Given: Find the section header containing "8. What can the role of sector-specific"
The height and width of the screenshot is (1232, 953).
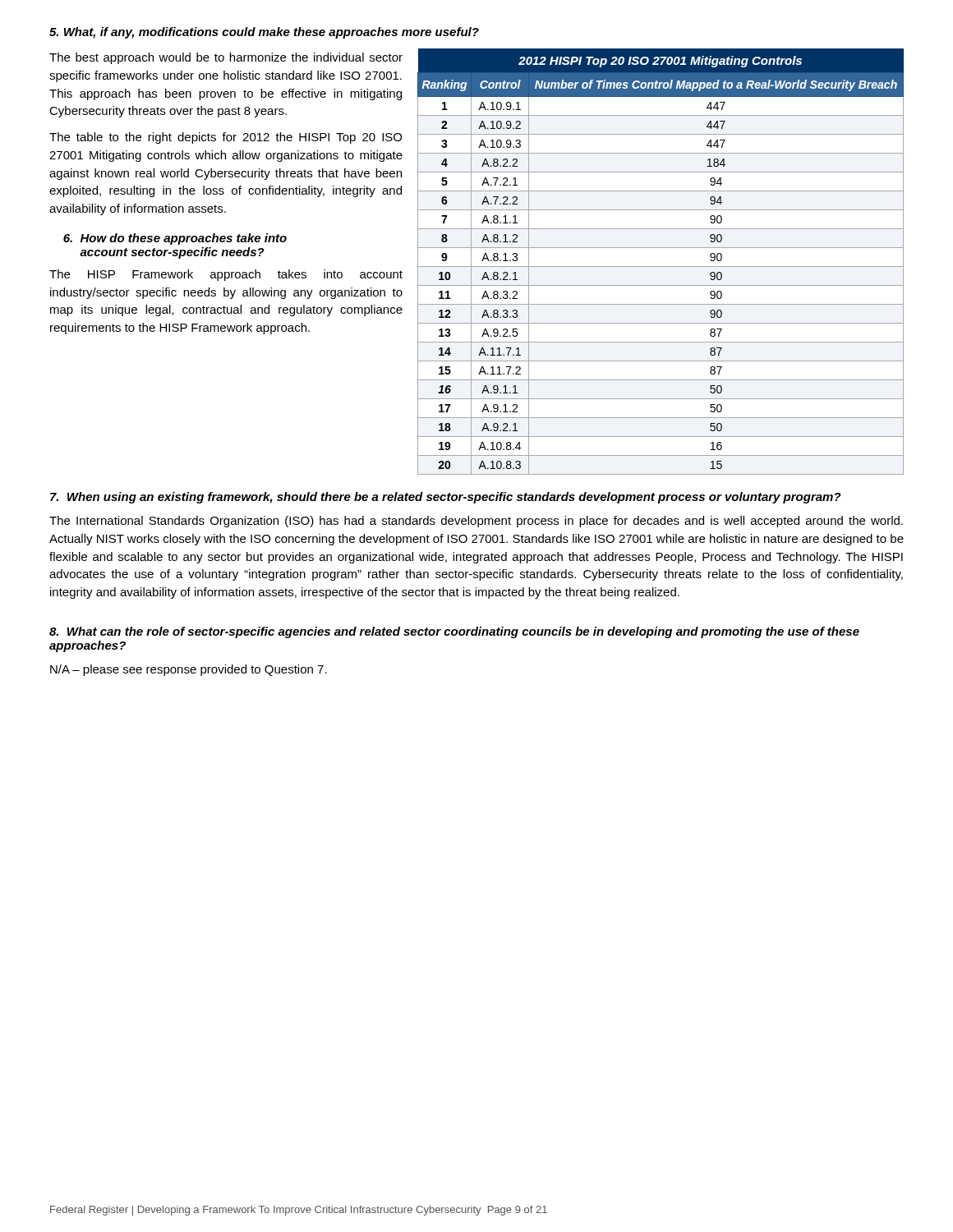Looking at the screenshot, I should 454,638.
